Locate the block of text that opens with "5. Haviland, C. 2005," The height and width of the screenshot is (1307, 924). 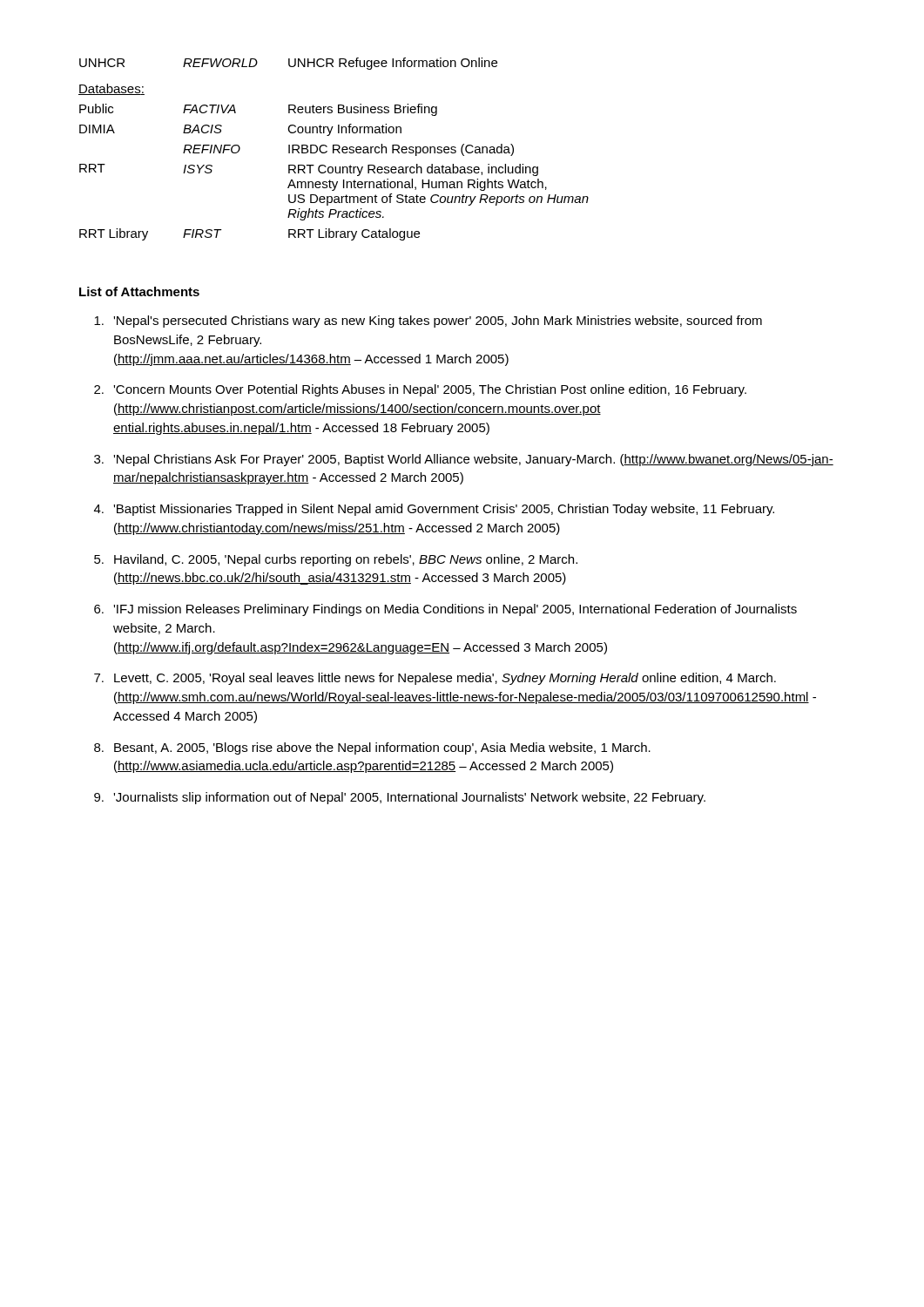328,568
